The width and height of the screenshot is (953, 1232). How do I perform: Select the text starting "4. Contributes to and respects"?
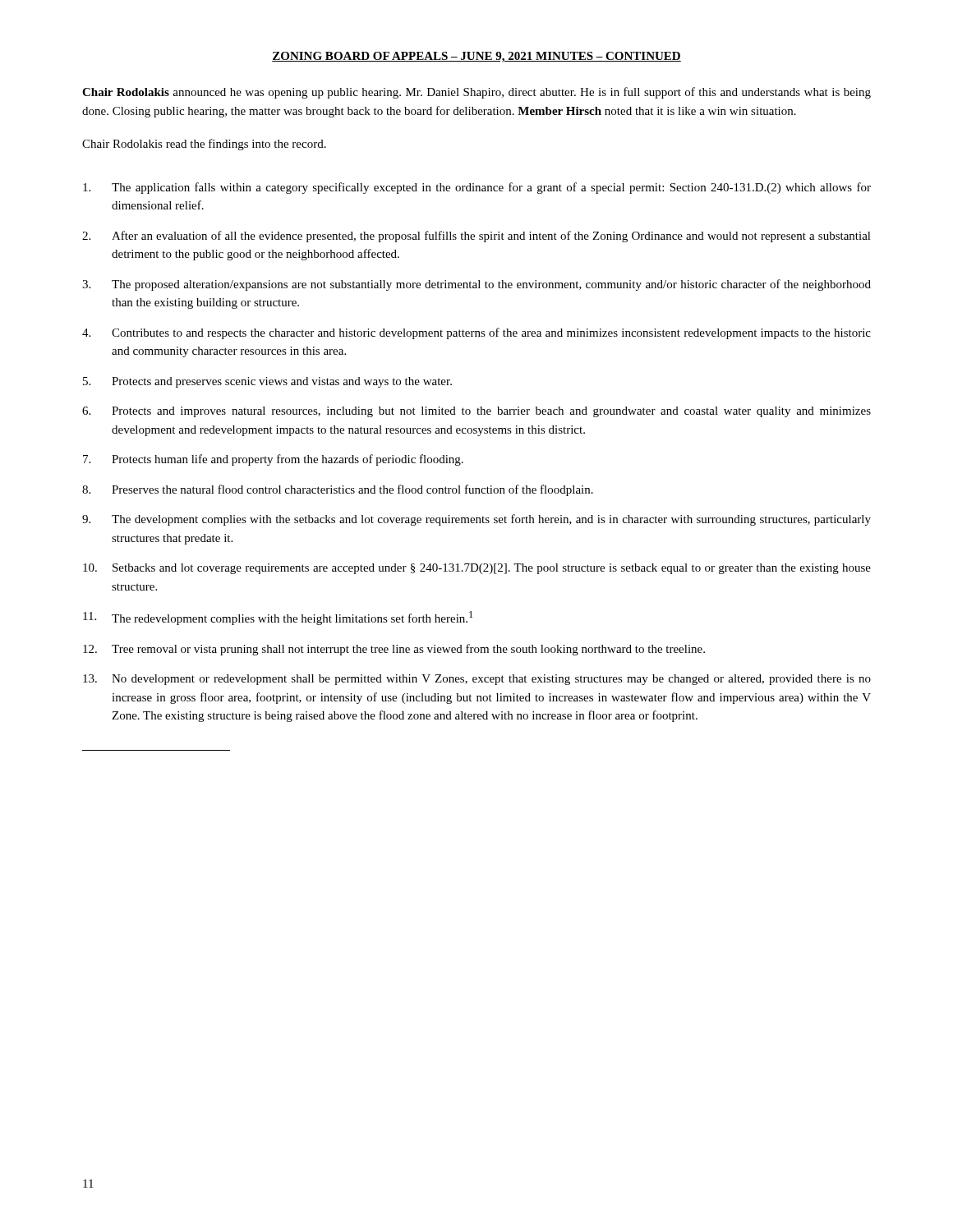pyautogui.click(x=476, y=342)
